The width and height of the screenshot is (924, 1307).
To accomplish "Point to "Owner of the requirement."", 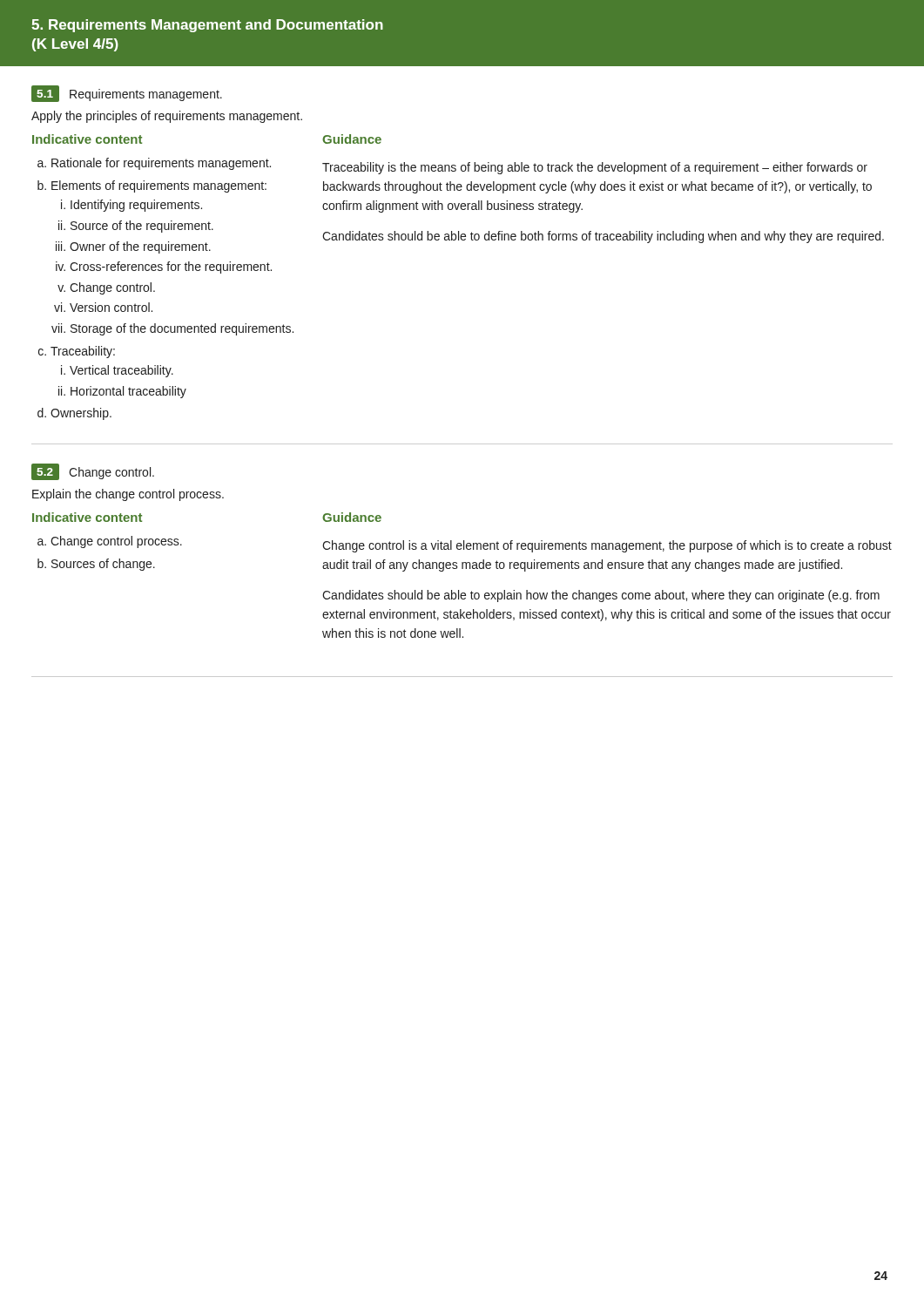I will pos(140,246).
